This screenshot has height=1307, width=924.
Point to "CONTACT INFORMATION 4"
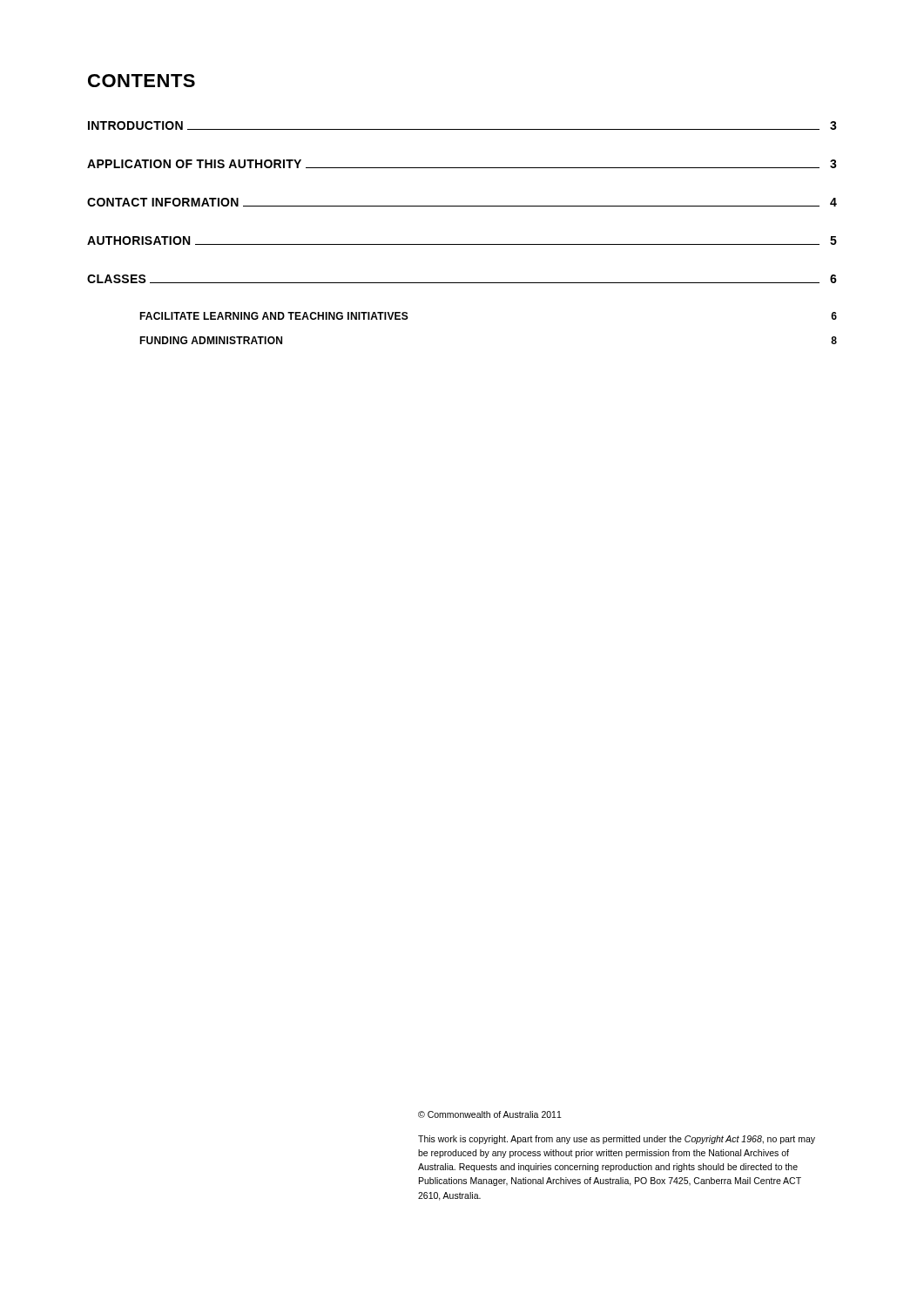coord(462,202)
